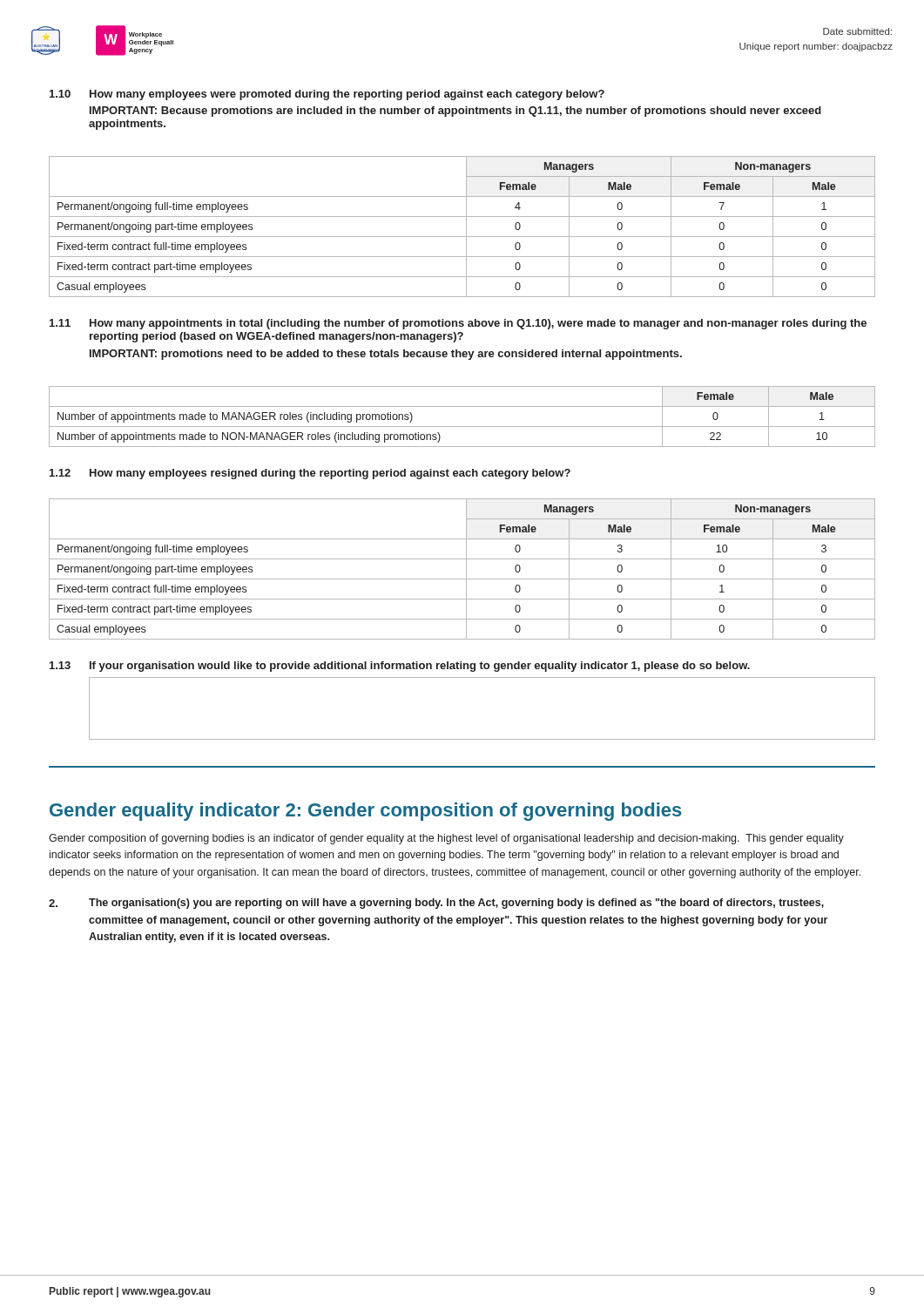Point to the section header beginning "1.13 If your organisation would like"

(x=400, y=667)
